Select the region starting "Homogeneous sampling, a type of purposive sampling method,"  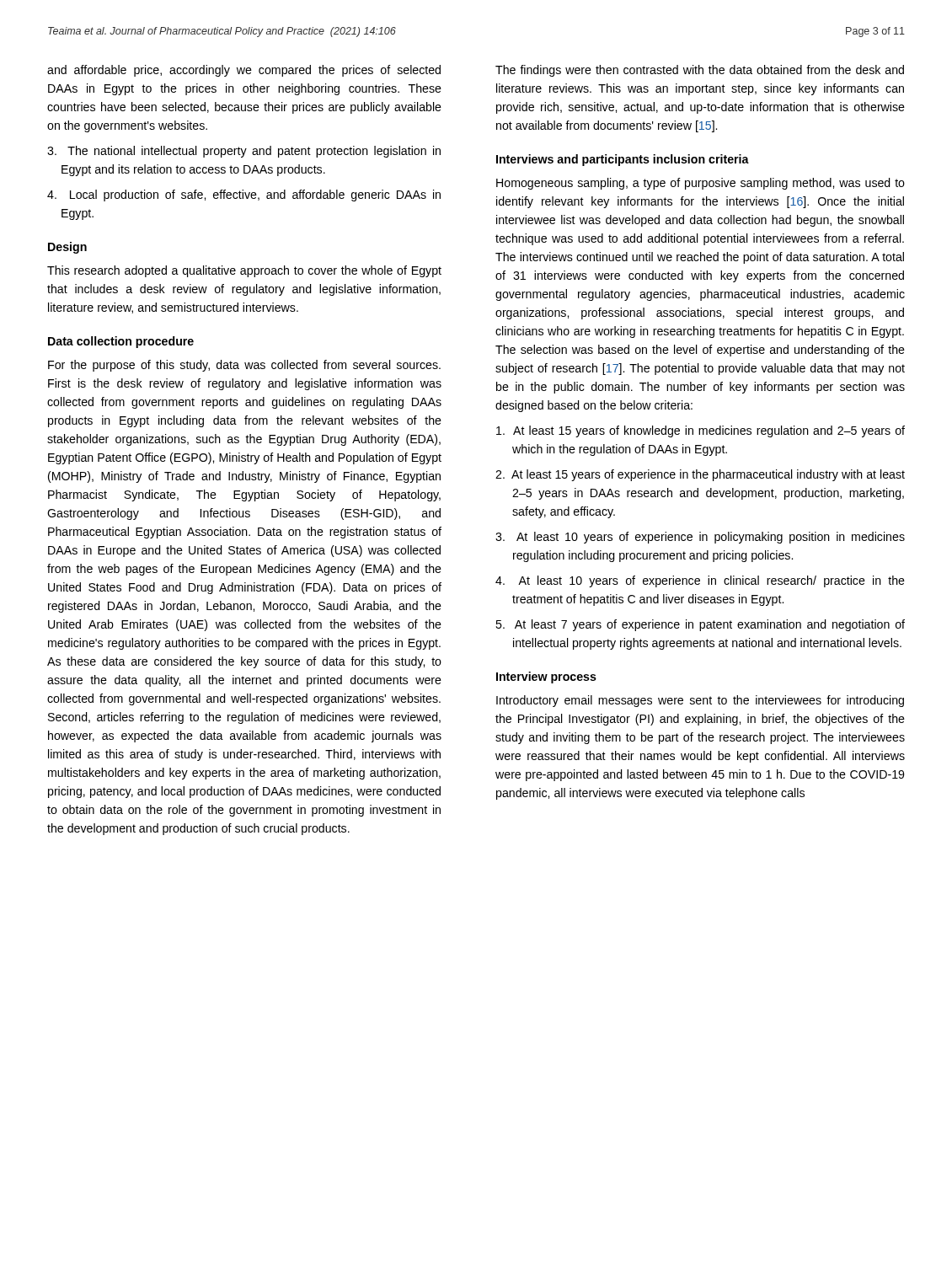click(x=700, y=294)
